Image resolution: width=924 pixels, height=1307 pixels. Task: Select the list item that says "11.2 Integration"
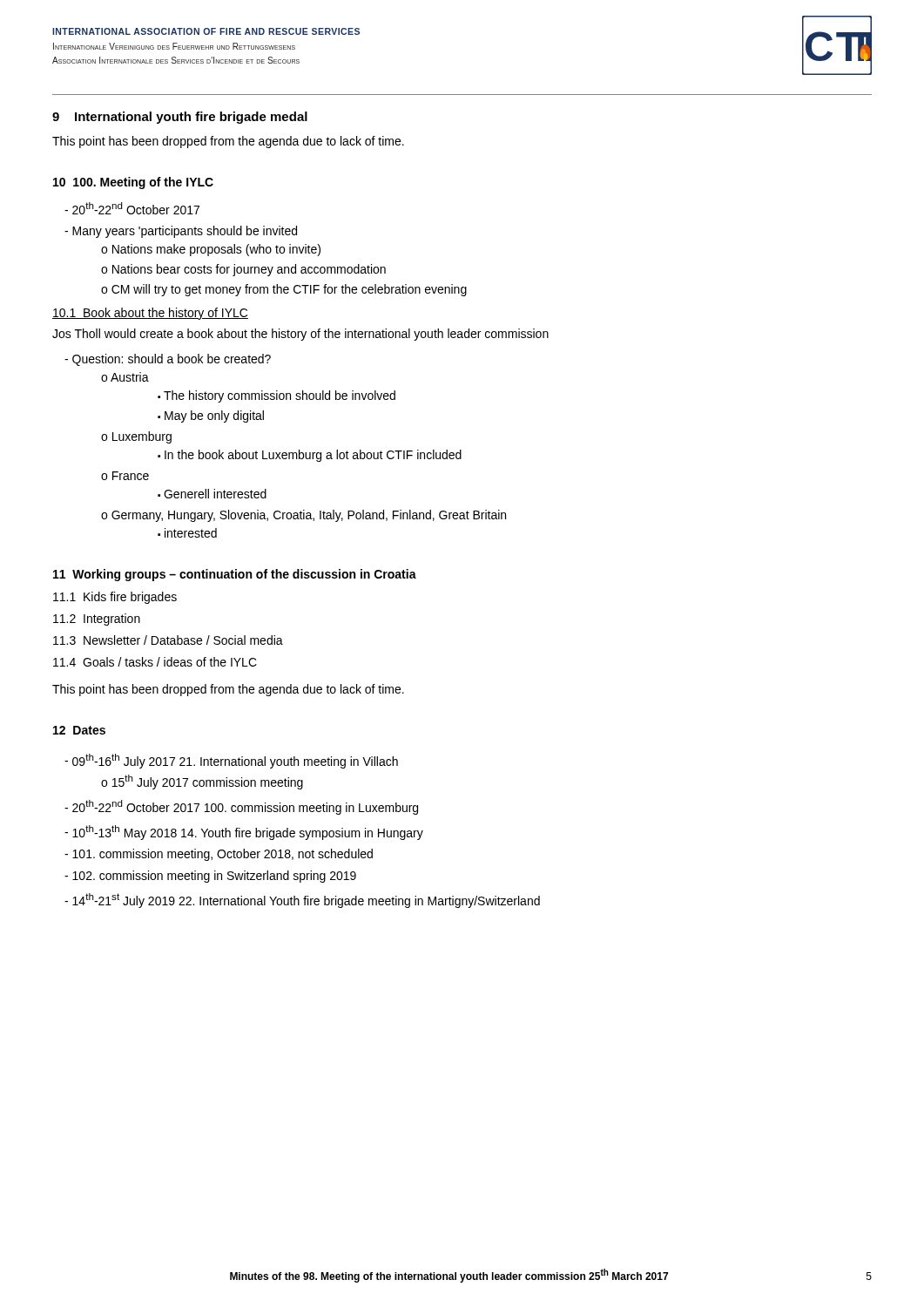(x=96, y=618)
